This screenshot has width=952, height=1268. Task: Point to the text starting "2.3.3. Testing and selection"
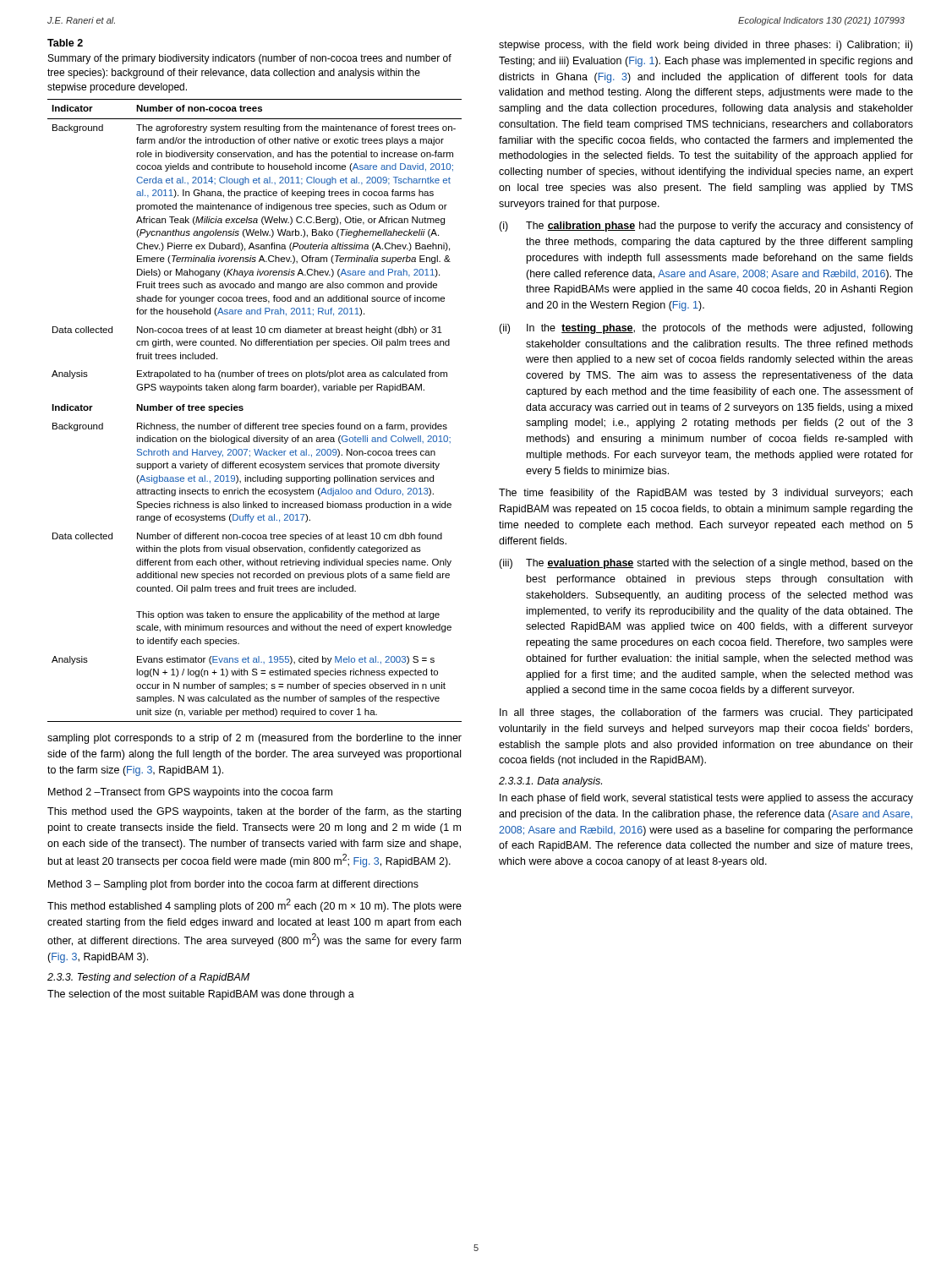coord(148,977)
